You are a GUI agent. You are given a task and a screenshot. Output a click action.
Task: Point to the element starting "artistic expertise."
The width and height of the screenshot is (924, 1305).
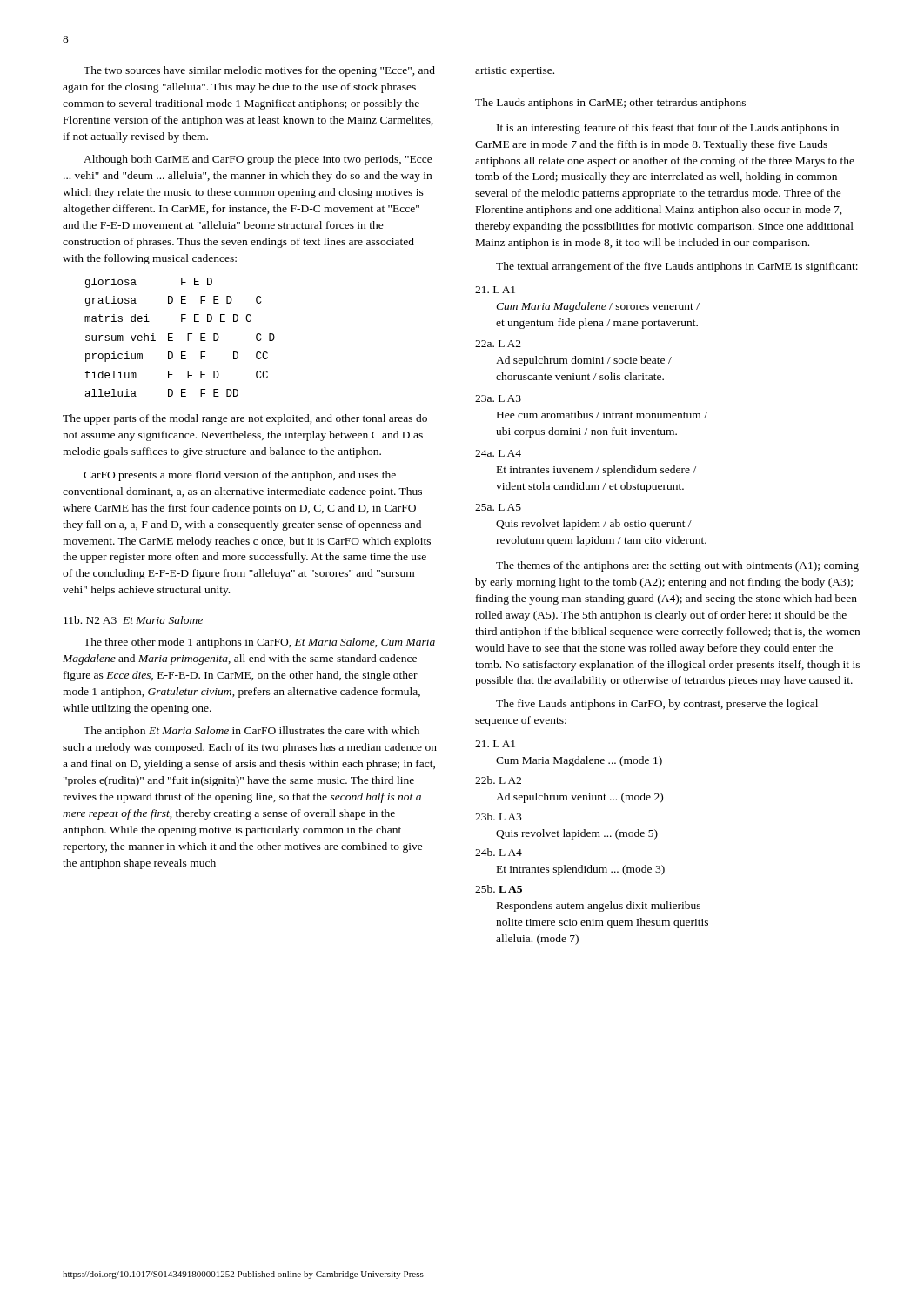pos(515,72)
